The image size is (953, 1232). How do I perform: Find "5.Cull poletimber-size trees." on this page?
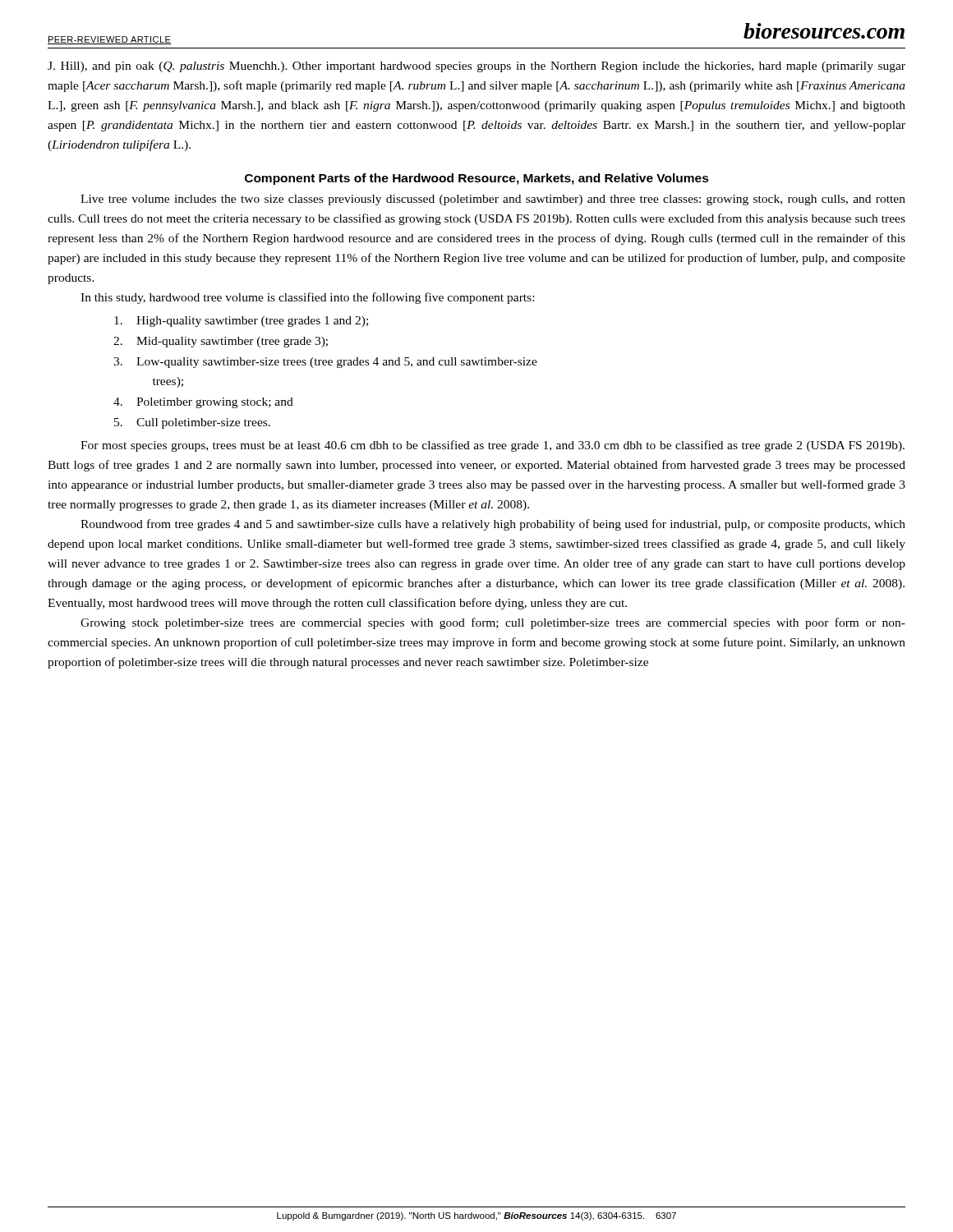192,422
